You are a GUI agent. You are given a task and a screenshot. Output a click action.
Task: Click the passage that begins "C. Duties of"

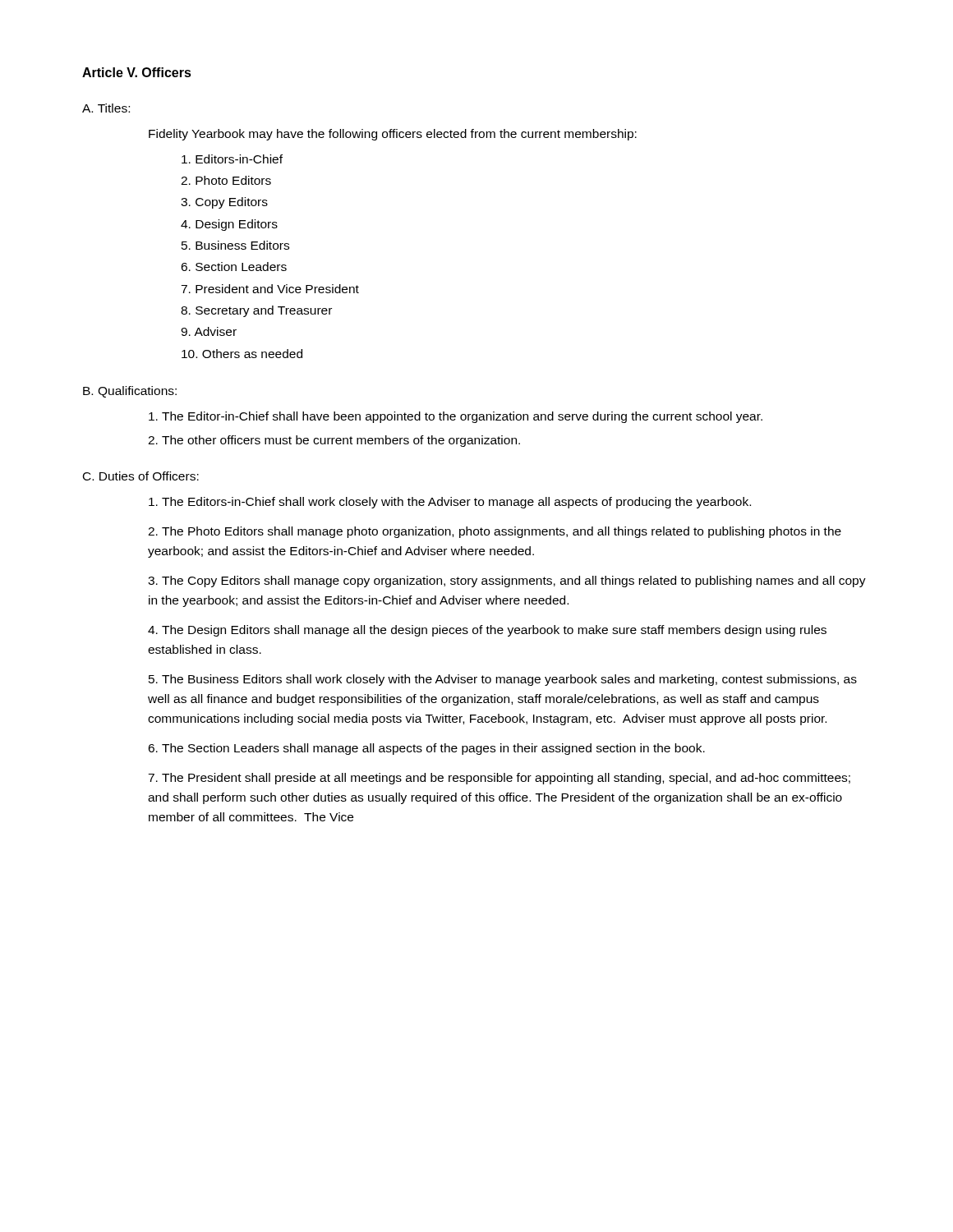[x=141, y=476]
